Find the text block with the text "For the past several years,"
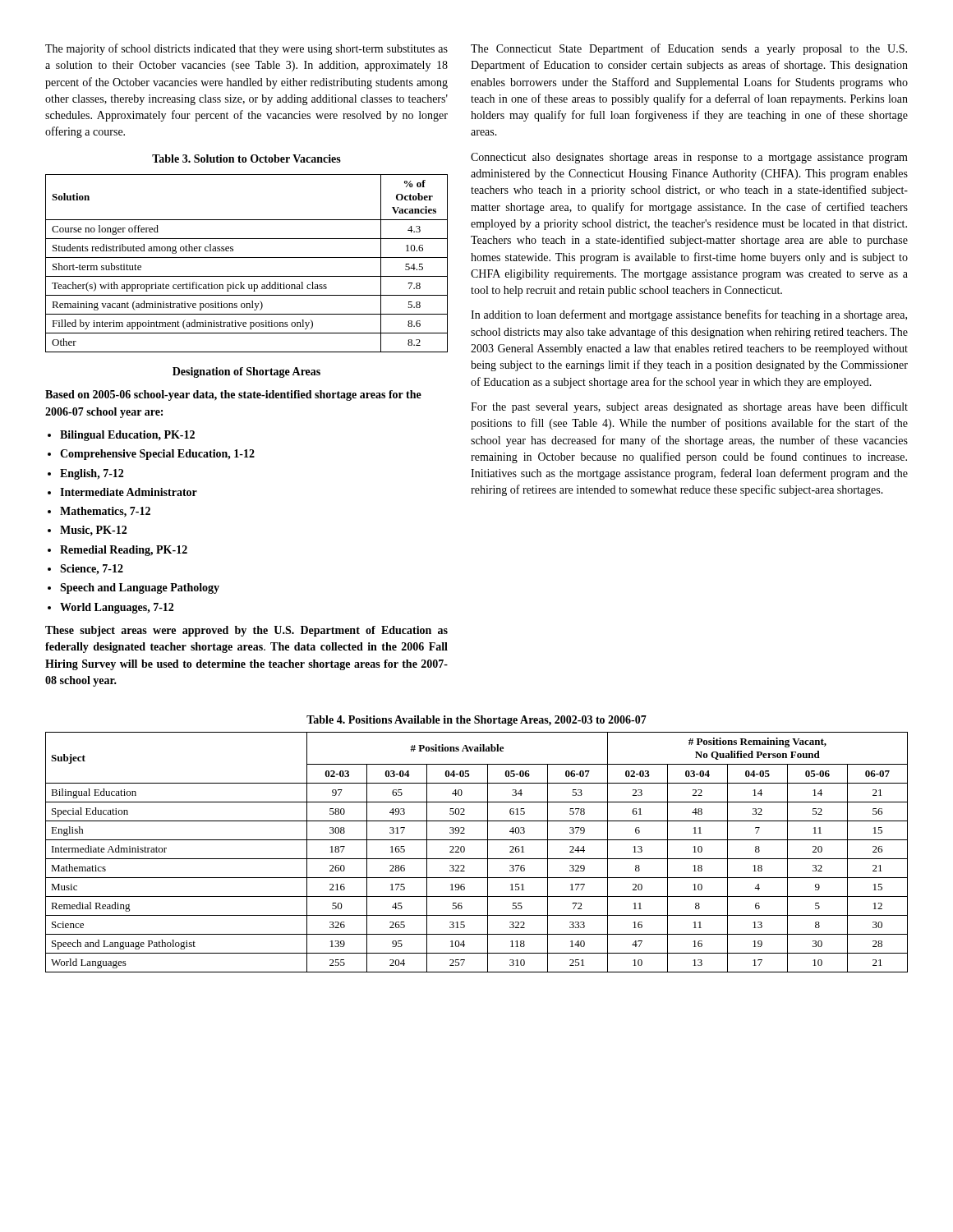The width and height of the screenshot is (953, 1232). tap(689, 449)
